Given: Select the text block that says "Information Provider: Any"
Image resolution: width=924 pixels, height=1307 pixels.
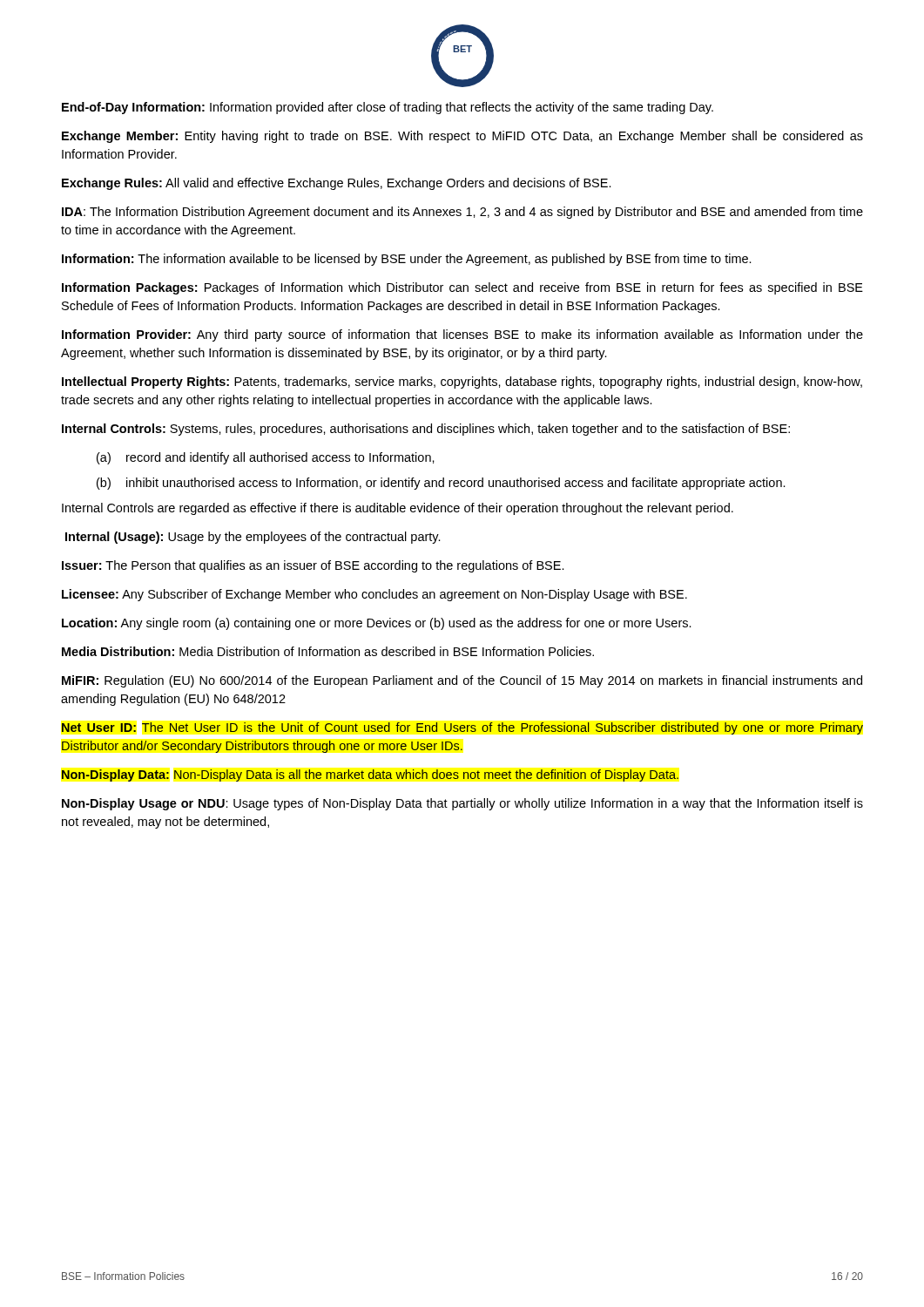Looking at the screenshot, I should [462, 344].
